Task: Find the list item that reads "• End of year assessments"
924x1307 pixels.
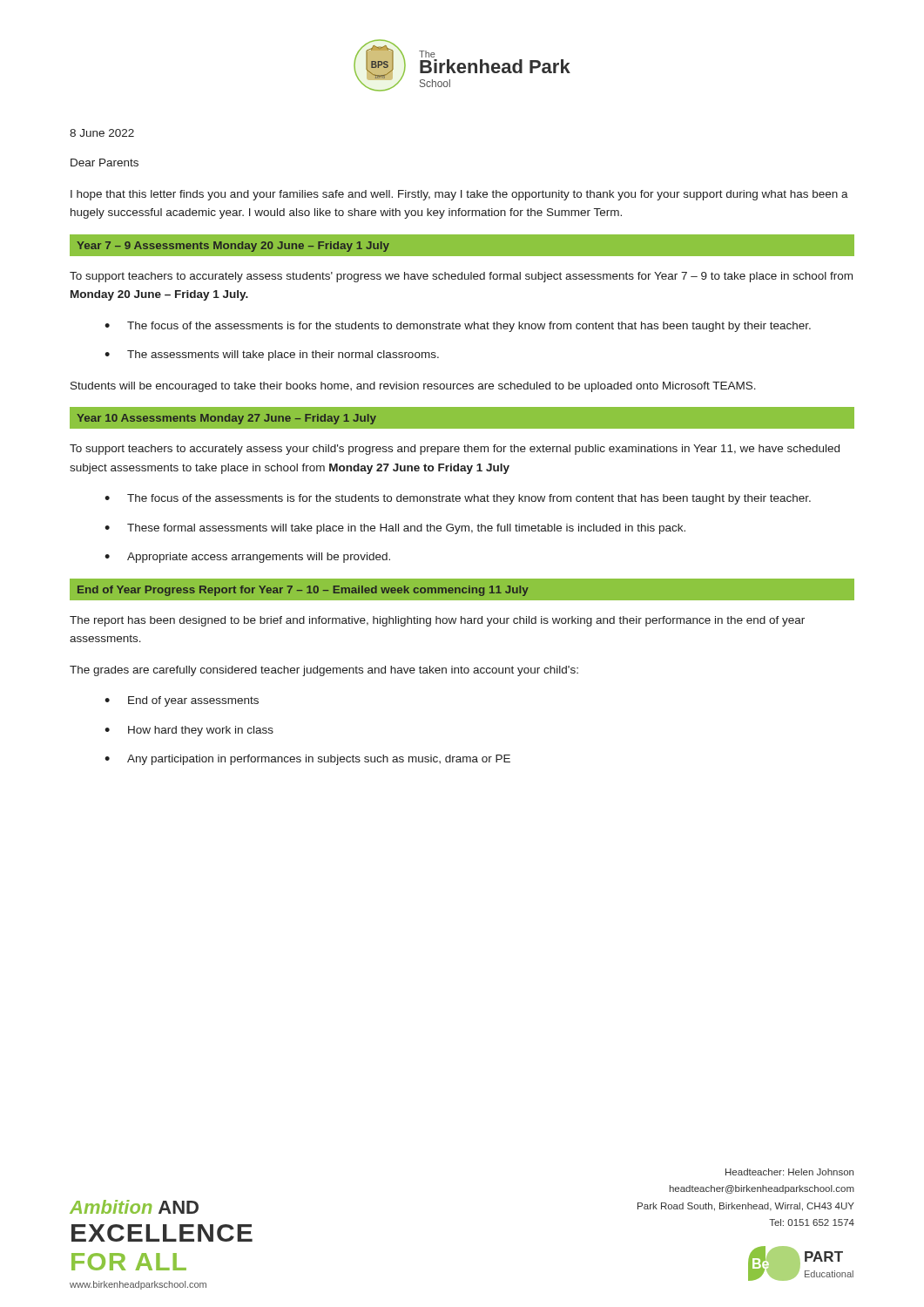Action: [x=182, y=701]
